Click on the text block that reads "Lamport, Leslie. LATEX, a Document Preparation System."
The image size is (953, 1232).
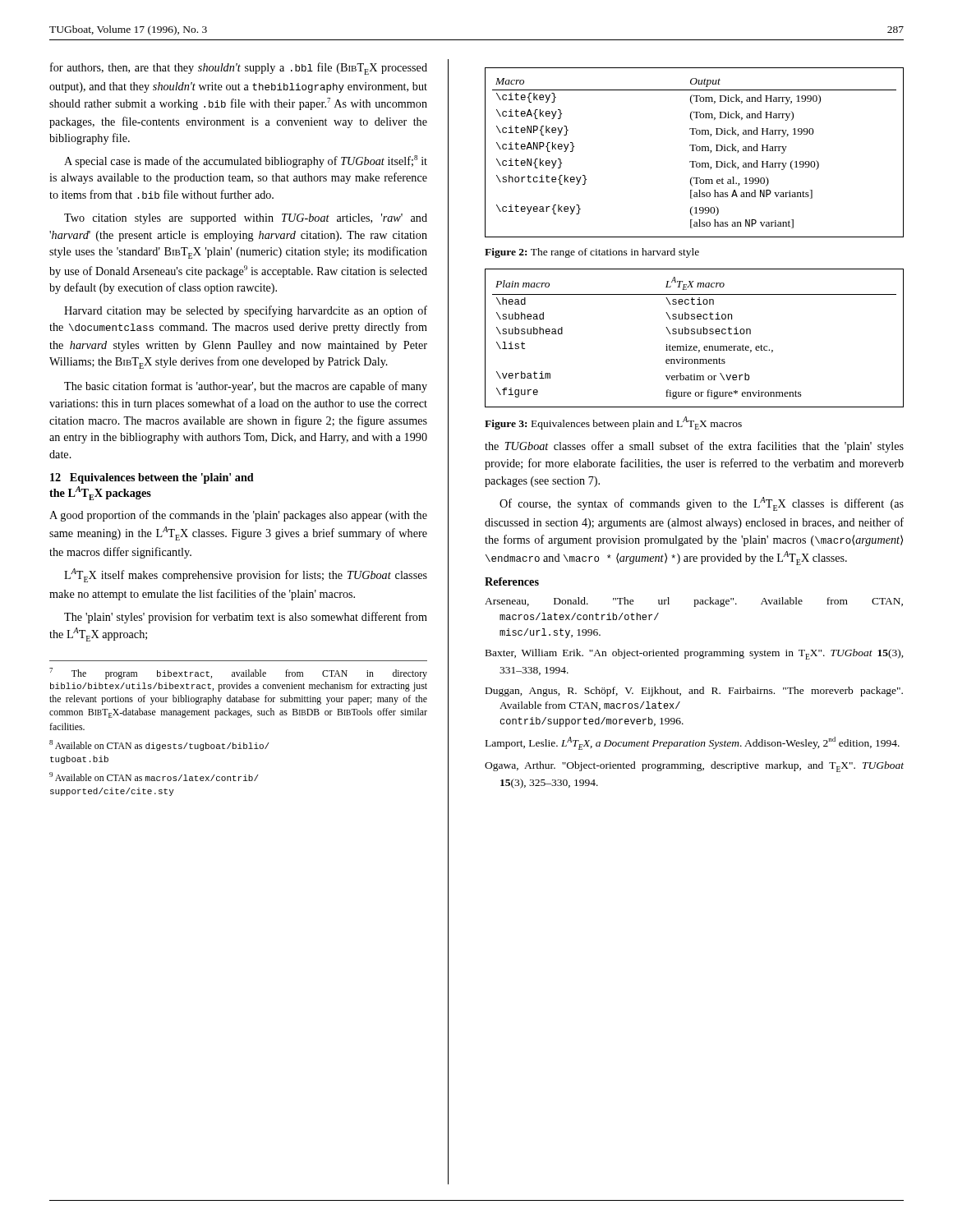click(692, 743)
